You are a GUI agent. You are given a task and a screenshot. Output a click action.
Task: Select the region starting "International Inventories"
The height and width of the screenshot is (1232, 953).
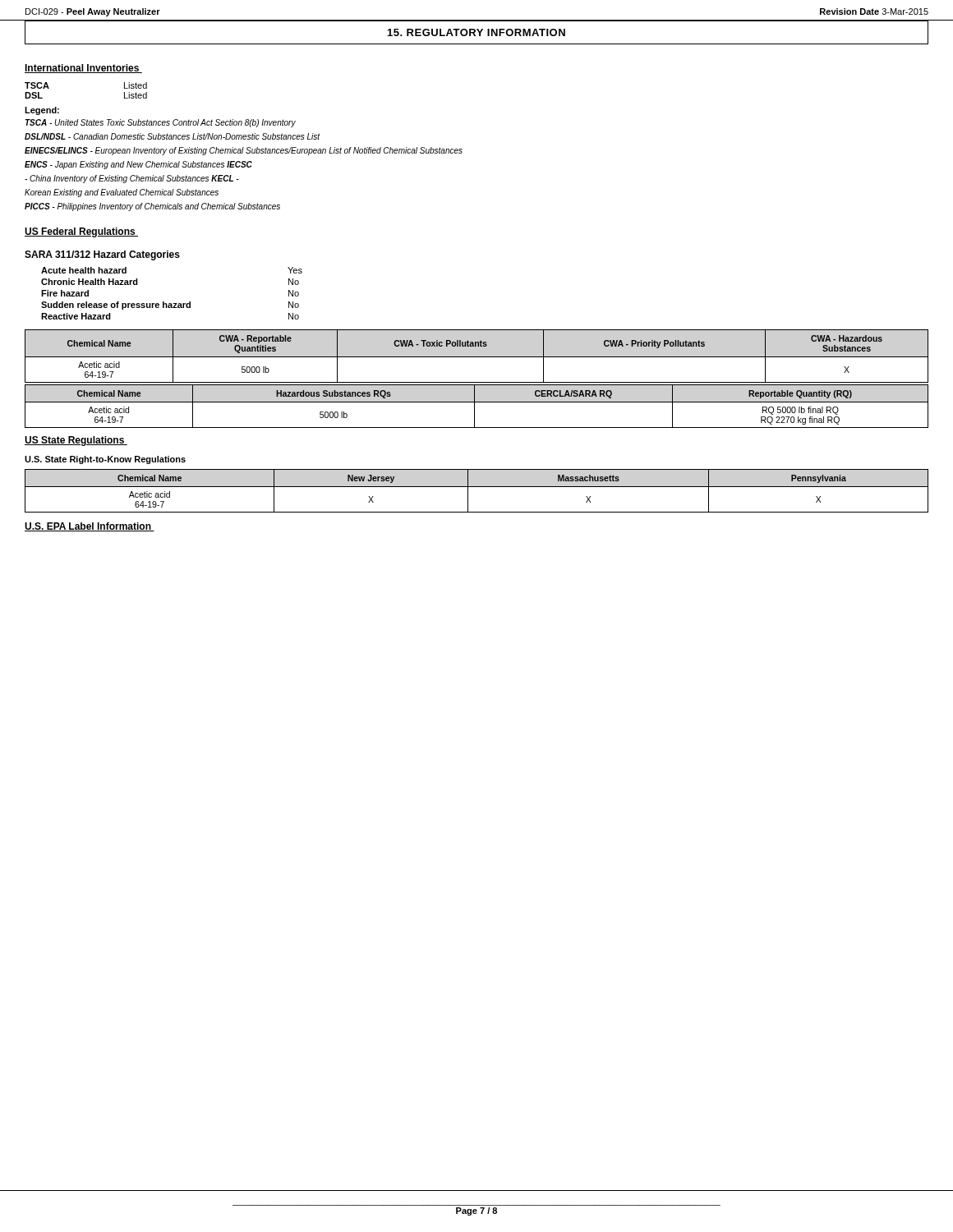(x=83, y=68)
